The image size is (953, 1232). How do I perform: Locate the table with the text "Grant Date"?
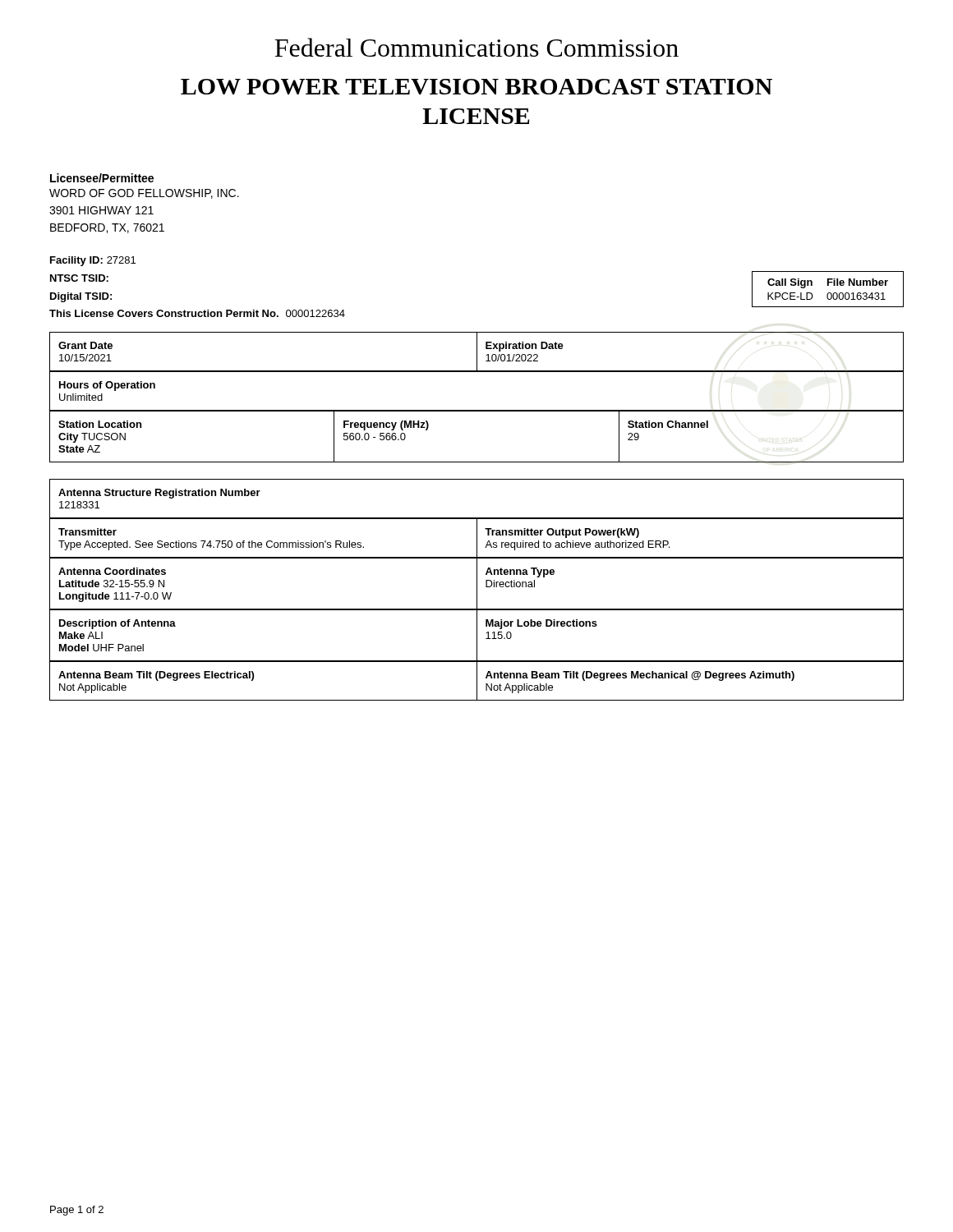click(476, 351)
